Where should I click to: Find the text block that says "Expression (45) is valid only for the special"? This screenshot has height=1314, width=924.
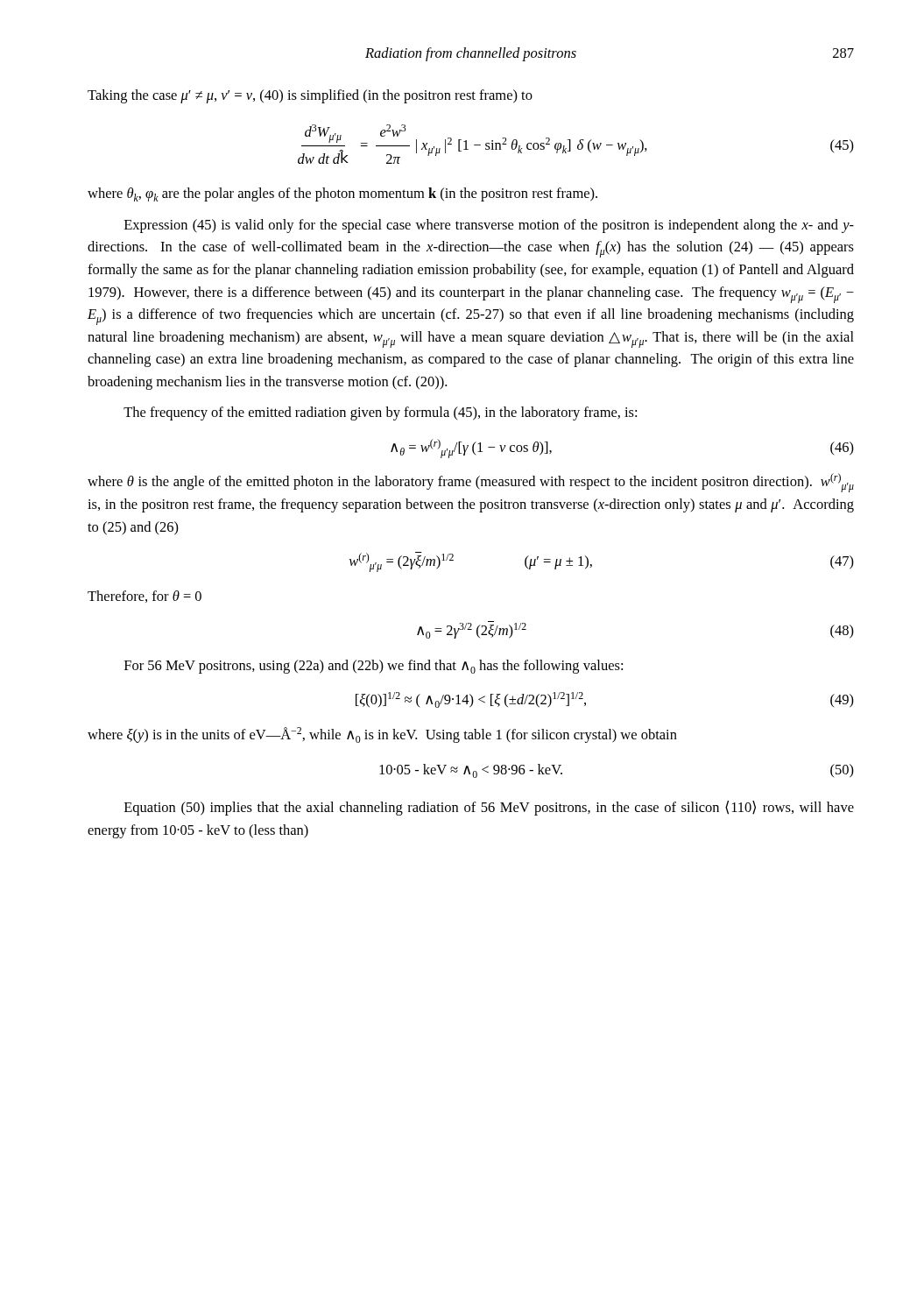click(x=471, y=303)
